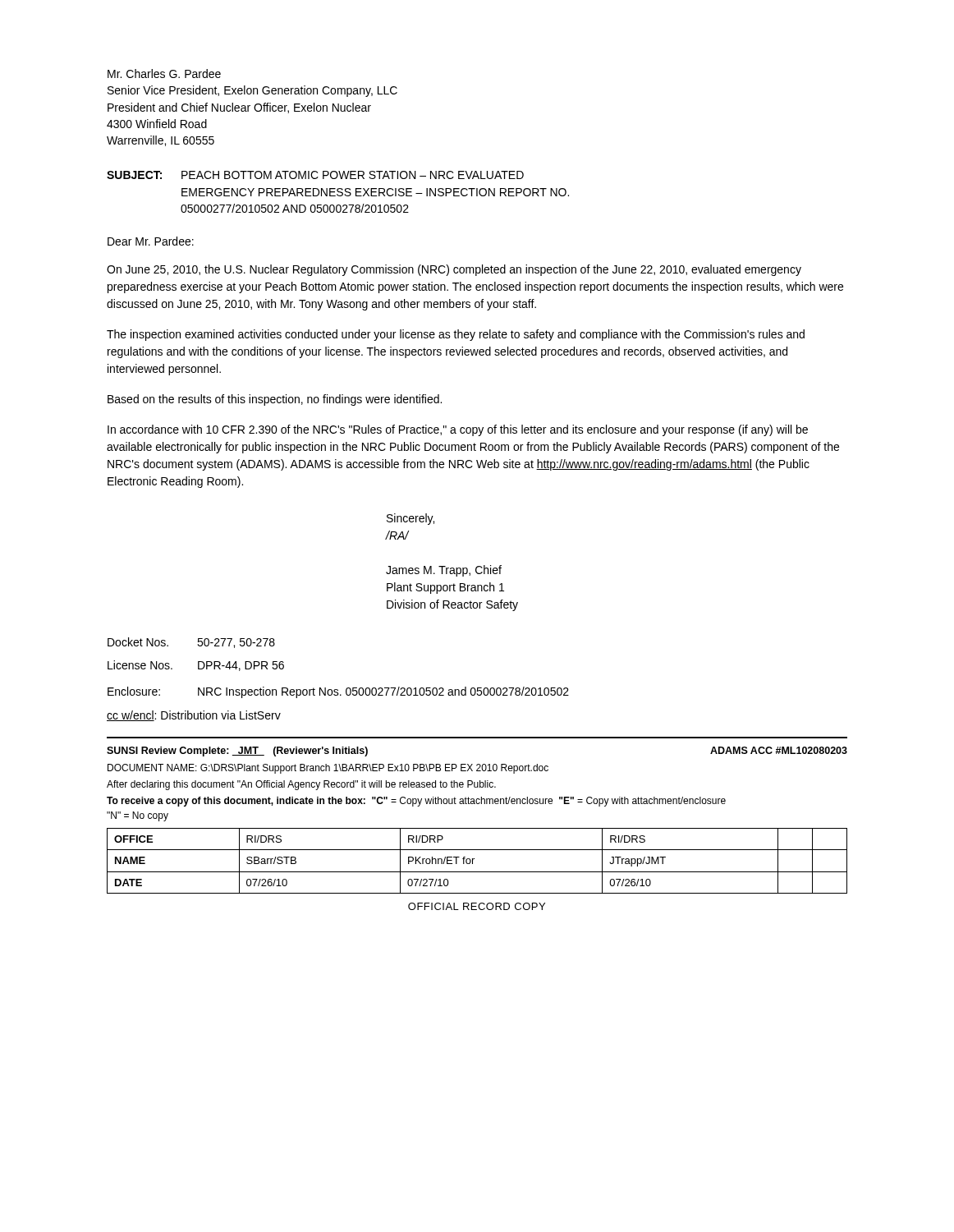Point to the block beginning "SUNSI Review Complete: JMT (Reviewer's Initials)"

pos(477,829)
